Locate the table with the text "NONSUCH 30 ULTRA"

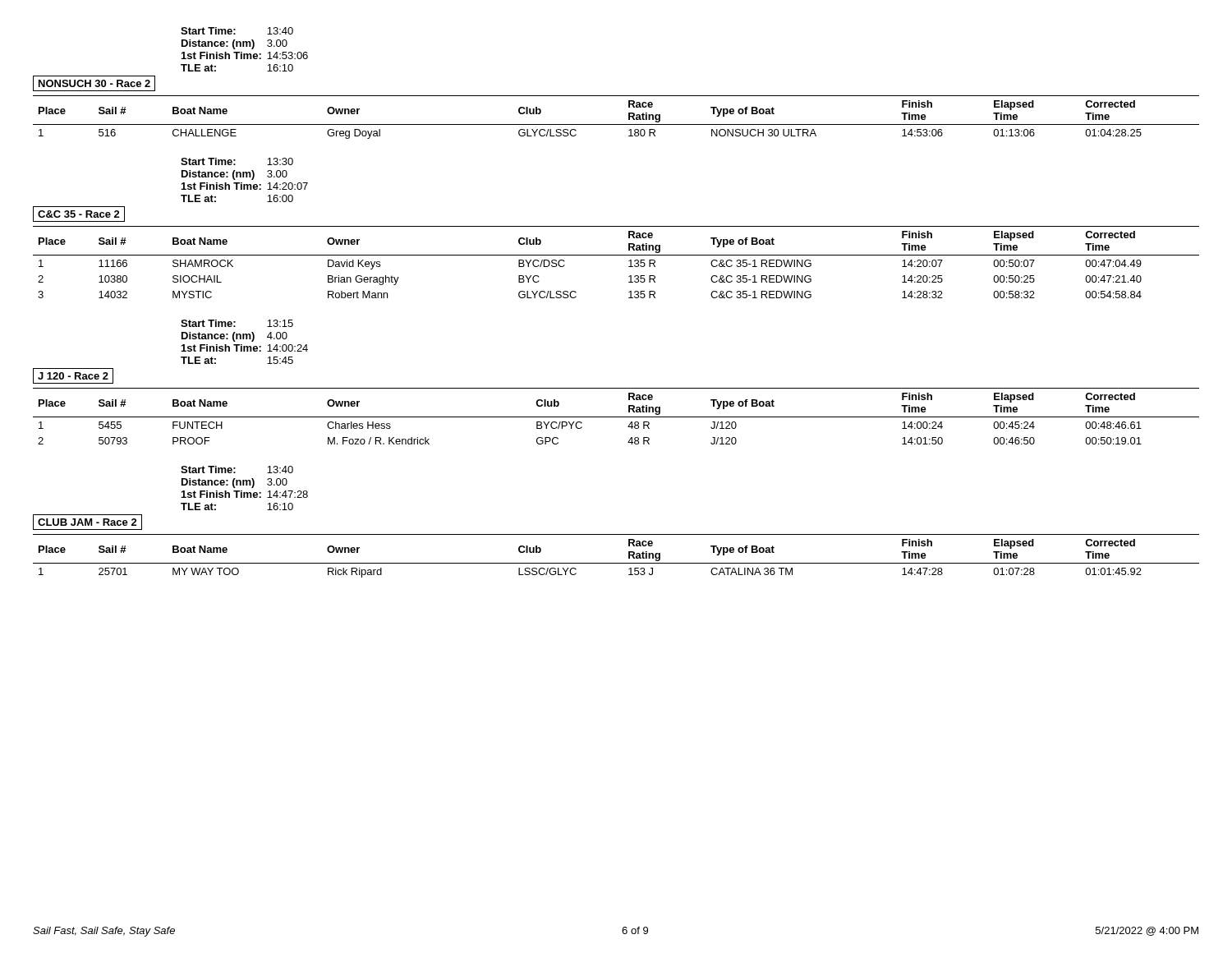point(616,118)
